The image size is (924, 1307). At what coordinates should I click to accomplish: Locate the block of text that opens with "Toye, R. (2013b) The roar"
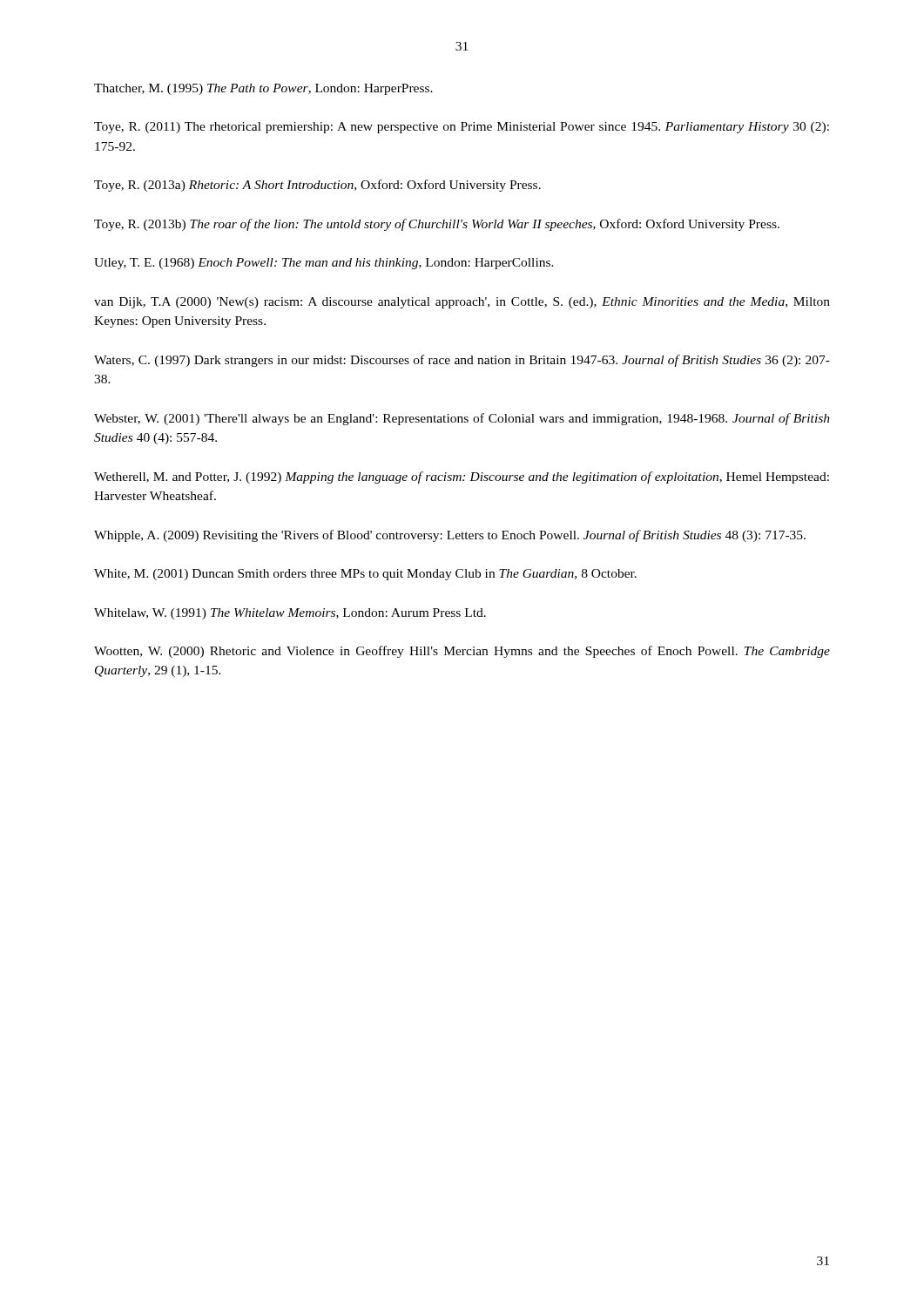(x=437, y=223)
